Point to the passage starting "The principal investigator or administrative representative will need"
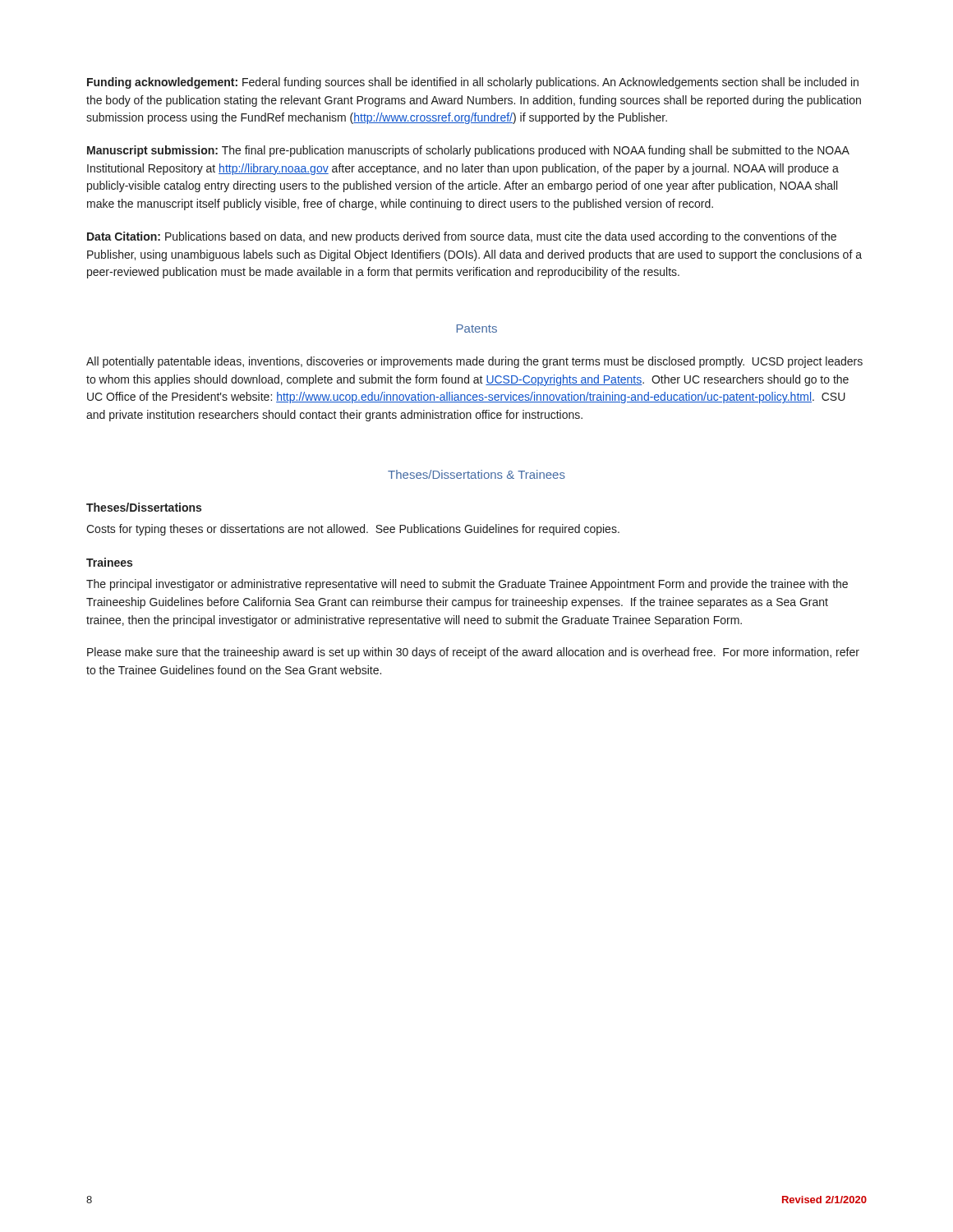Screen dimensions: 1232x953 pyautogui.click(x=467, y=602)
